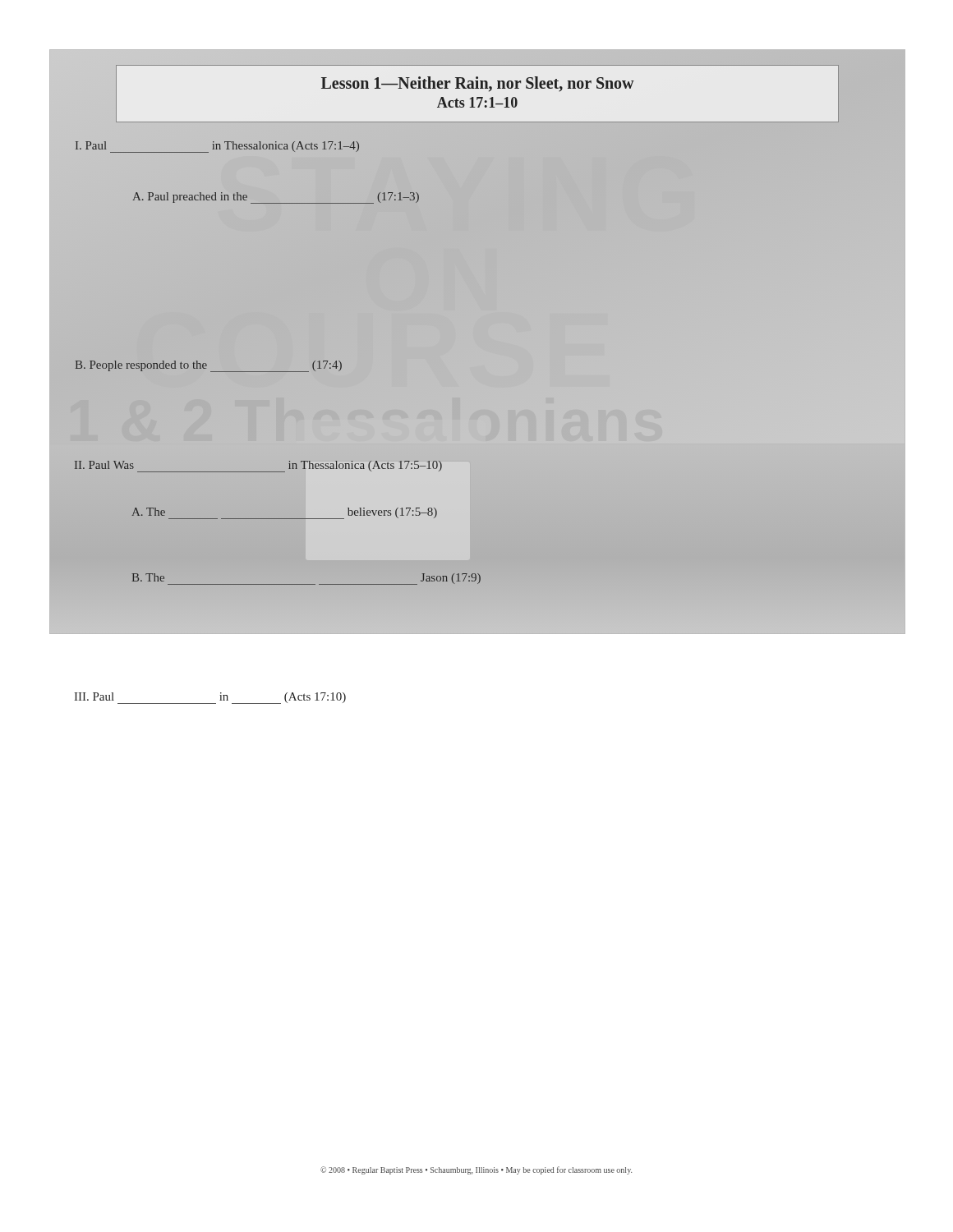Find the text block starting "A. The believers"
The width and height of the screenshot is (953, 1232).
[284, 512]
